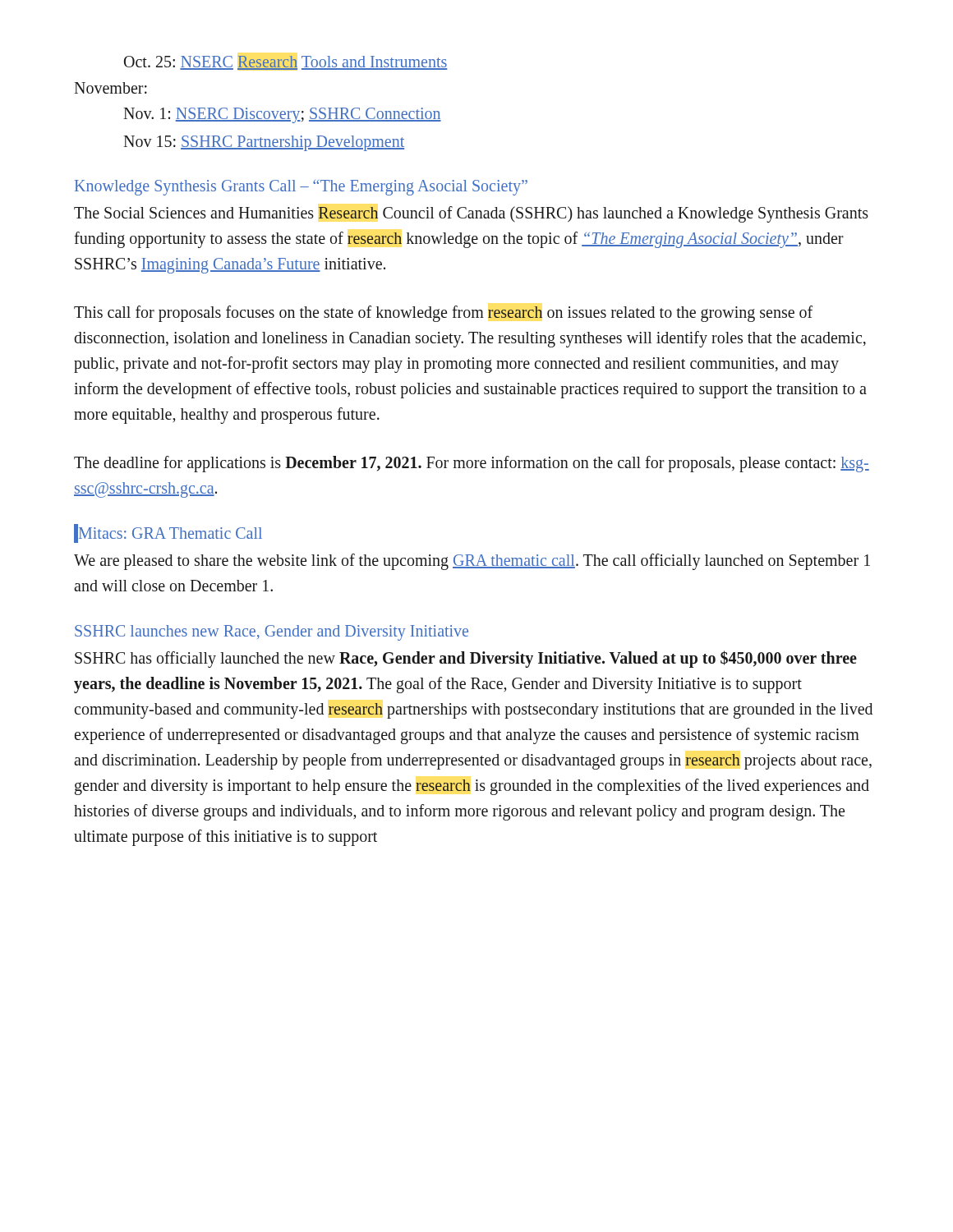This screenshot has height=1232, width=953.
Task: Point to the block starting "SSHRC launches new Race,"
Action: click(x=272, y=631)
